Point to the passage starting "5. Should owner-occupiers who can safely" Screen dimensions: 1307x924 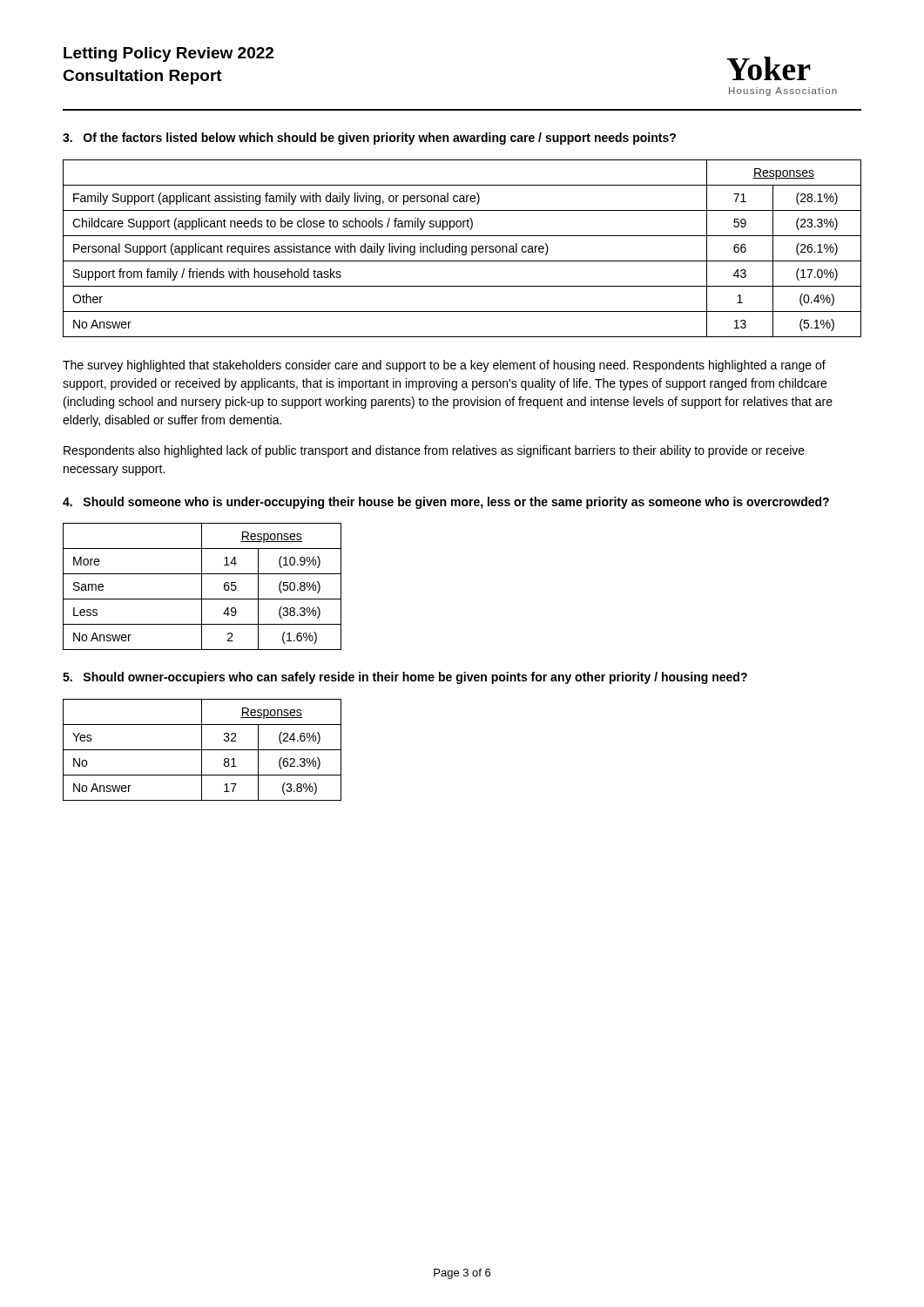[x=405, y=677]
